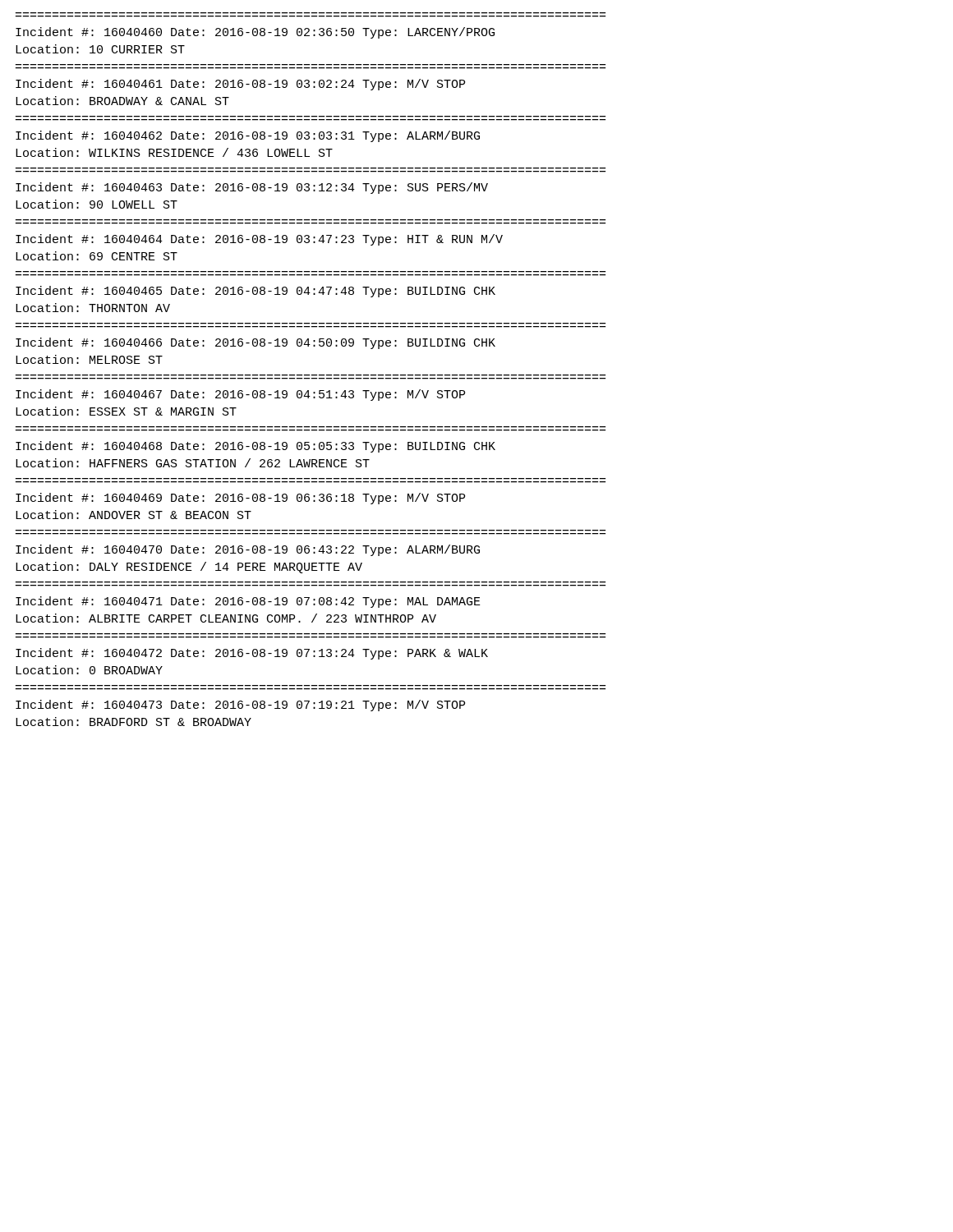Locate the passage starting "================================================================================ Incident #: 16040461"
This screenshot has height=1232, width=953.
point(240,85)
